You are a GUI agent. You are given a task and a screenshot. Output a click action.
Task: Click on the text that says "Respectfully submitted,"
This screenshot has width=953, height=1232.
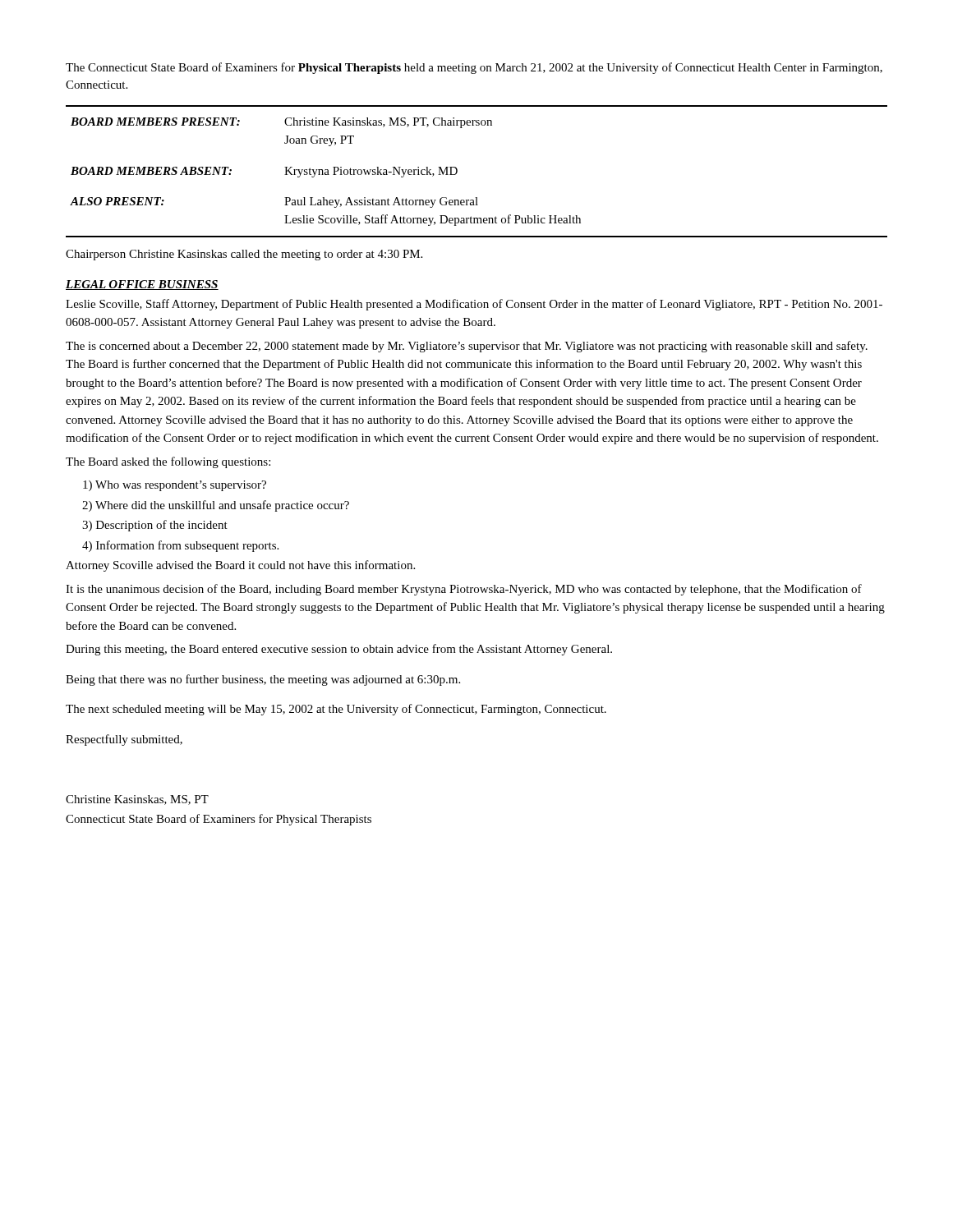(124, 739)
